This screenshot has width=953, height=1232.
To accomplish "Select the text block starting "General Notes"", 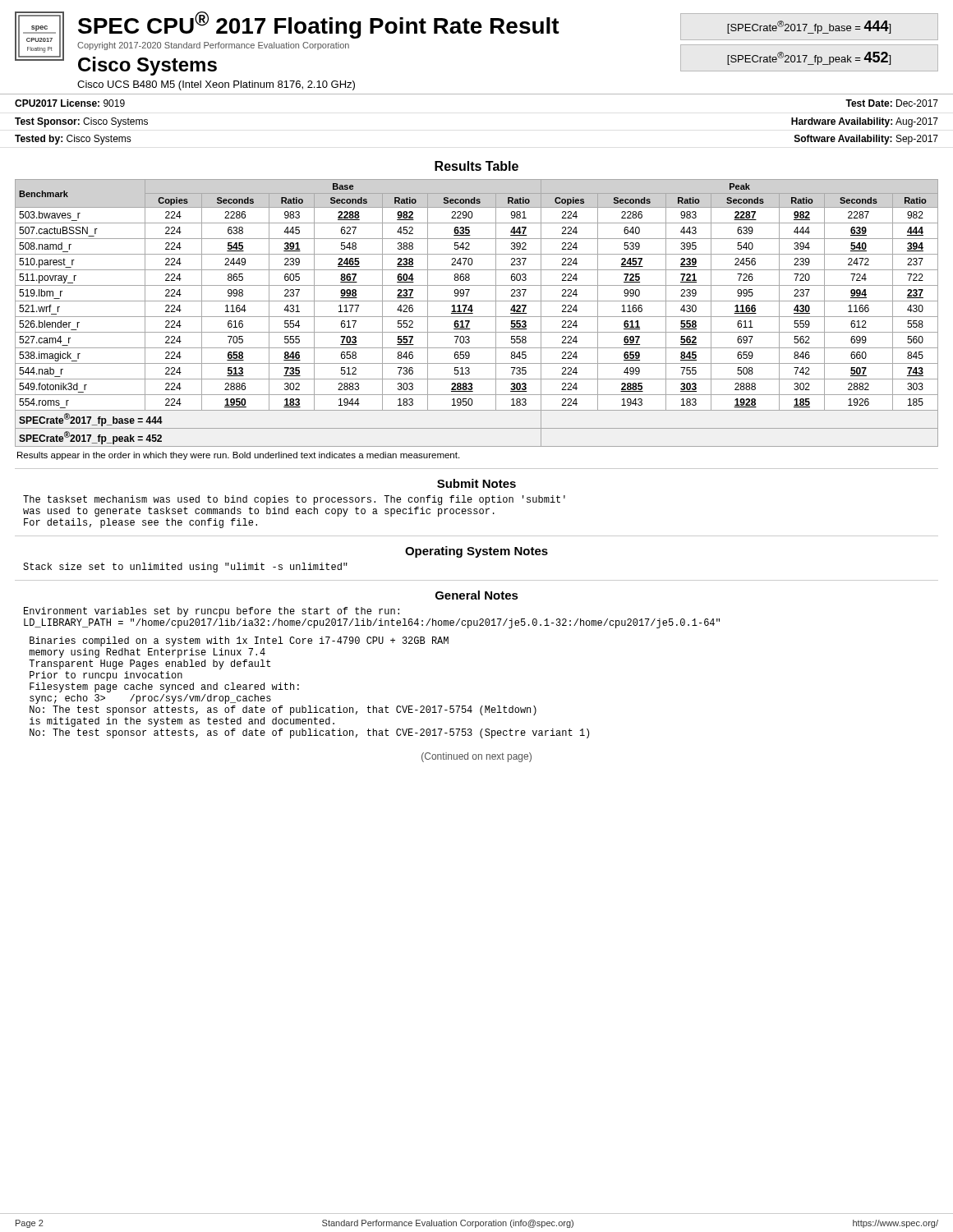I will 476,595.
